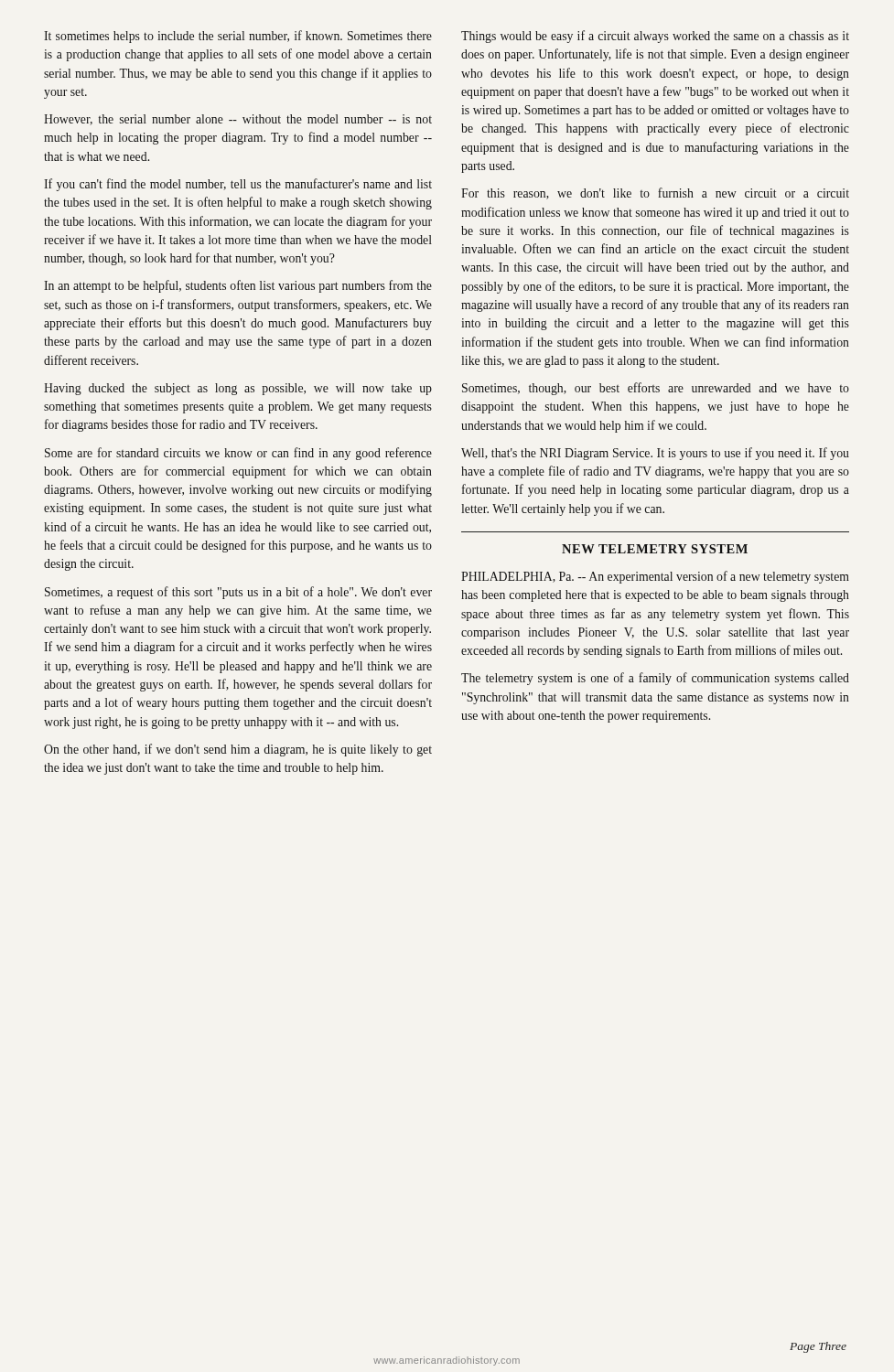Find the region starting "Sometimes, though, our"
Image resolution: width=894 pixels, height=1372 pixels.
pyautogui.click(x=655, y=407)
